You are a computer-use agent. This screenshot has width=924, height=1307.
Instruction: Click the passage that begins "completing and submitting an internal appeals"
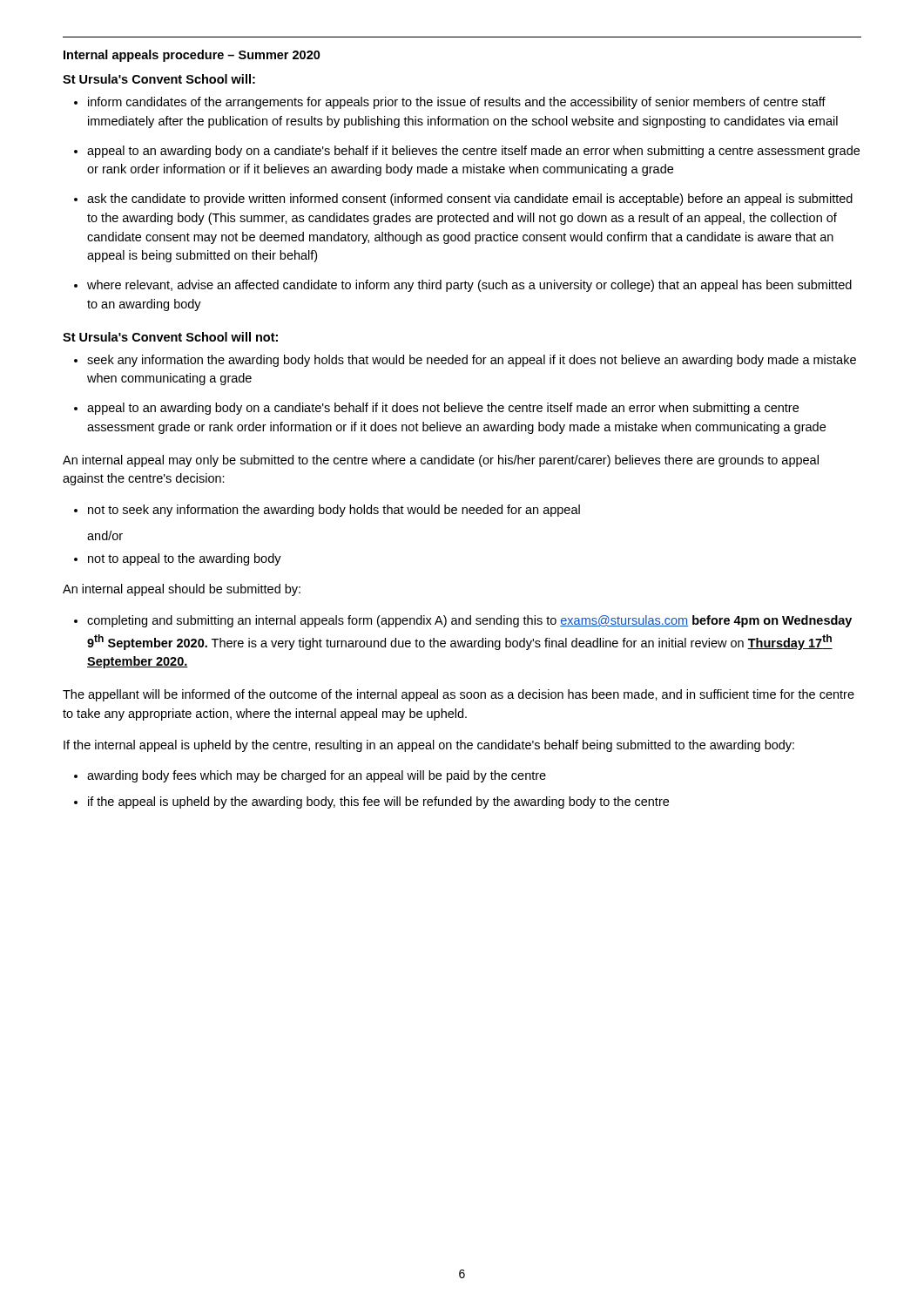point(470,641)
